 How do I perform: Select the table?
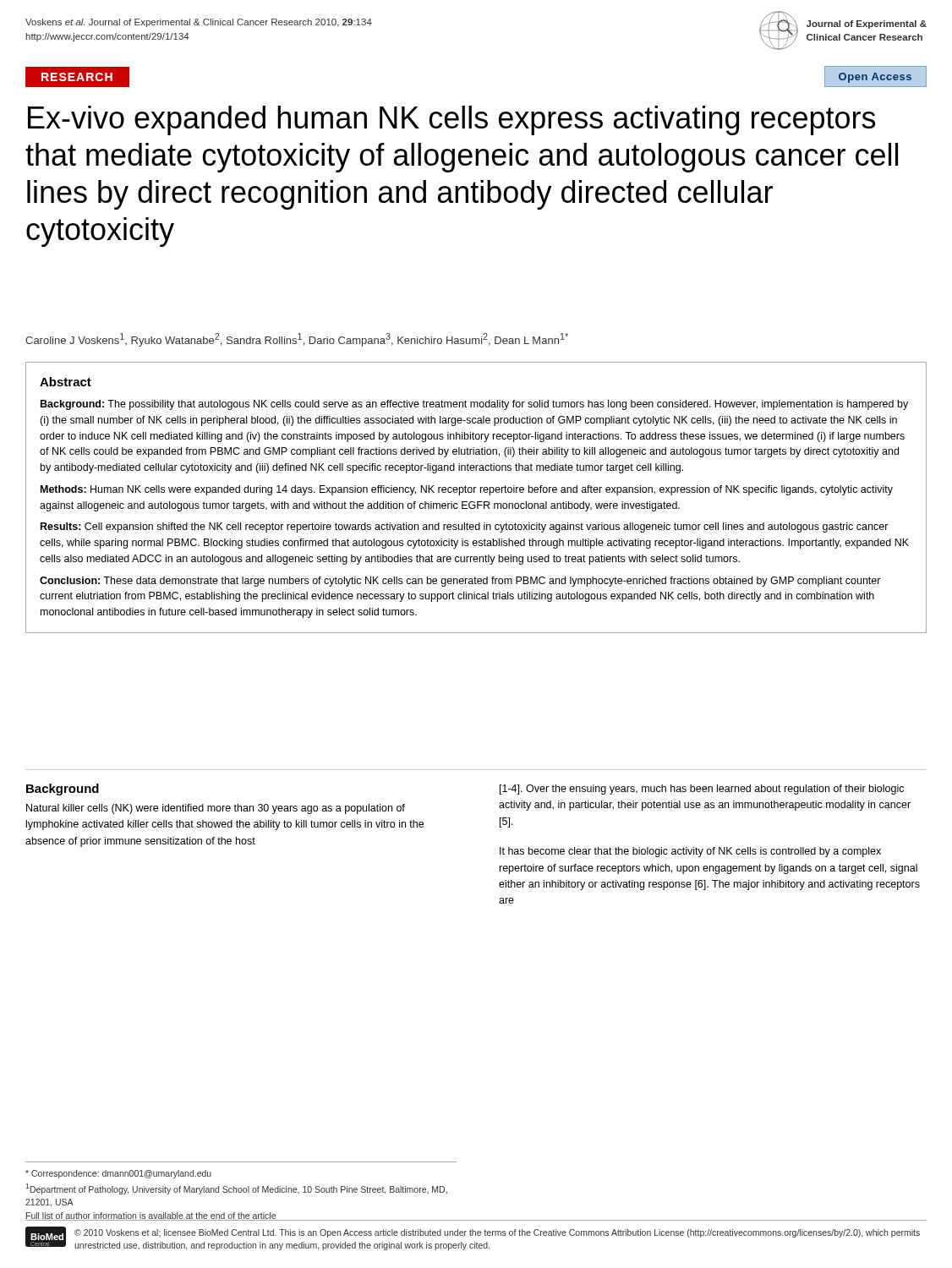tap(476, 497)
